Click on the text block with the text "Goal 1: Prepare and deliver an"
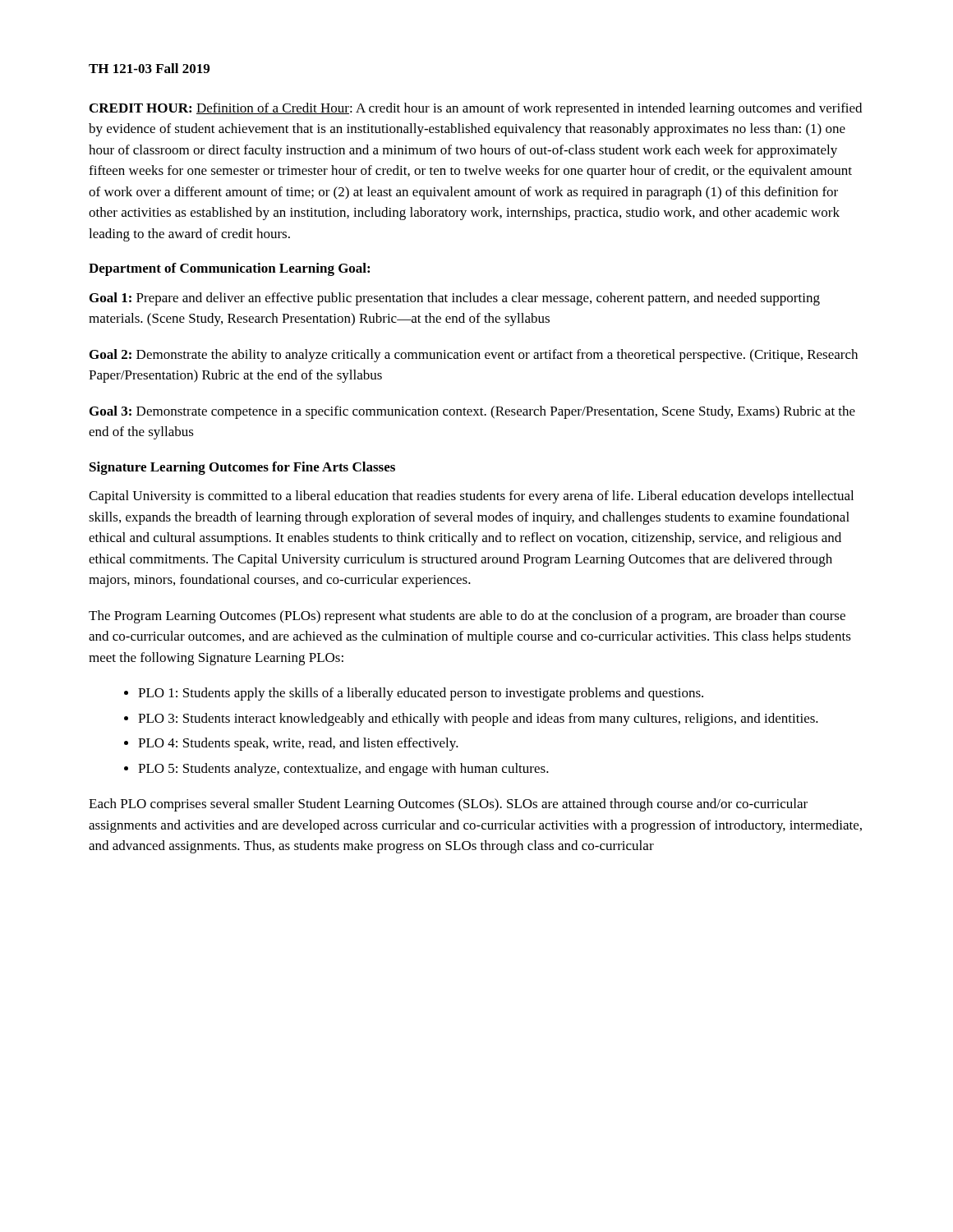953x1232 pixels. [x=454, y=308]
